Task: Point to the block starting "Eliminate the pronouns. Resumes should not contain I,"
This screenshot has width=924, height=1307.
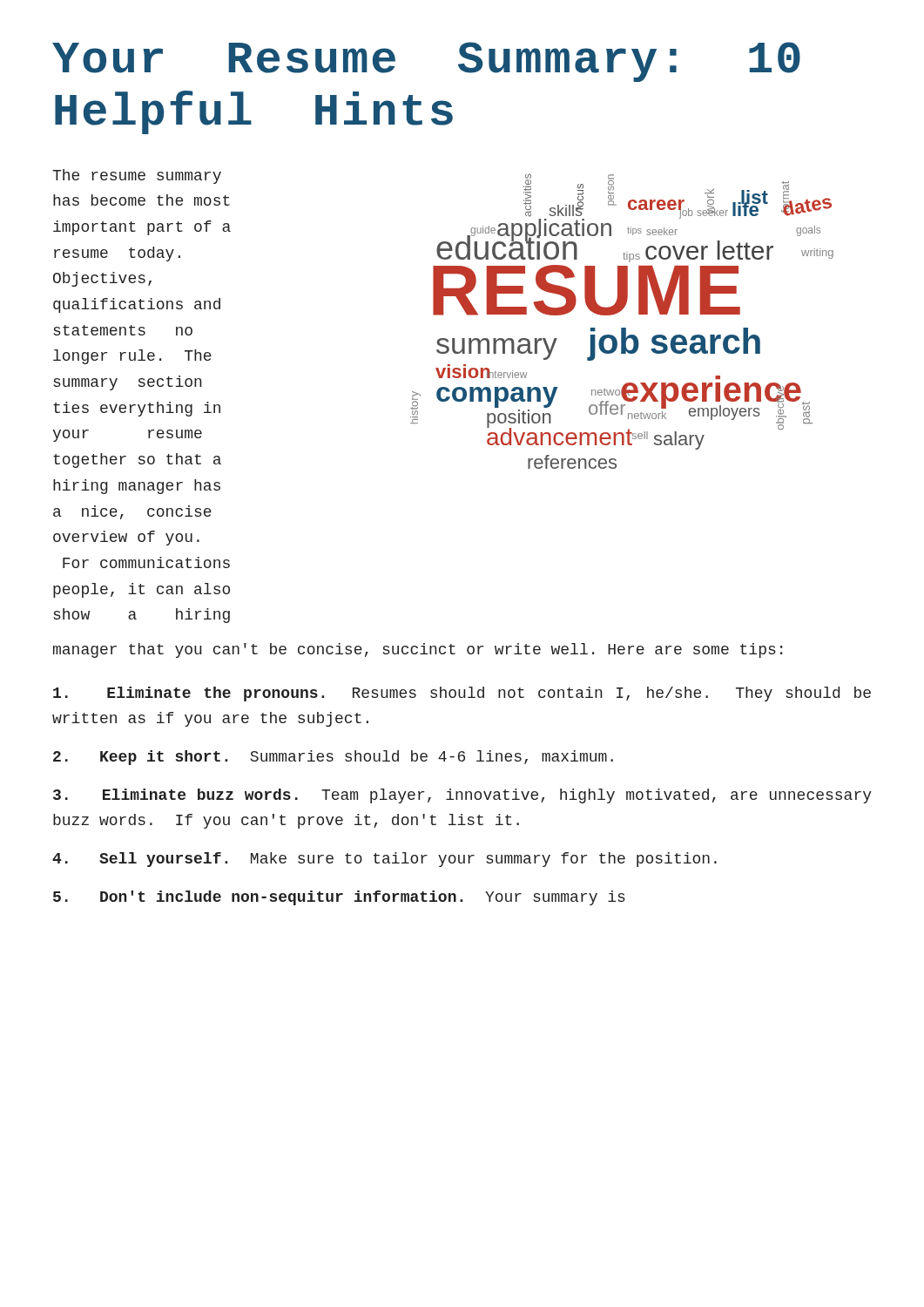Action: pyautogui.click(x=462, y=706)
